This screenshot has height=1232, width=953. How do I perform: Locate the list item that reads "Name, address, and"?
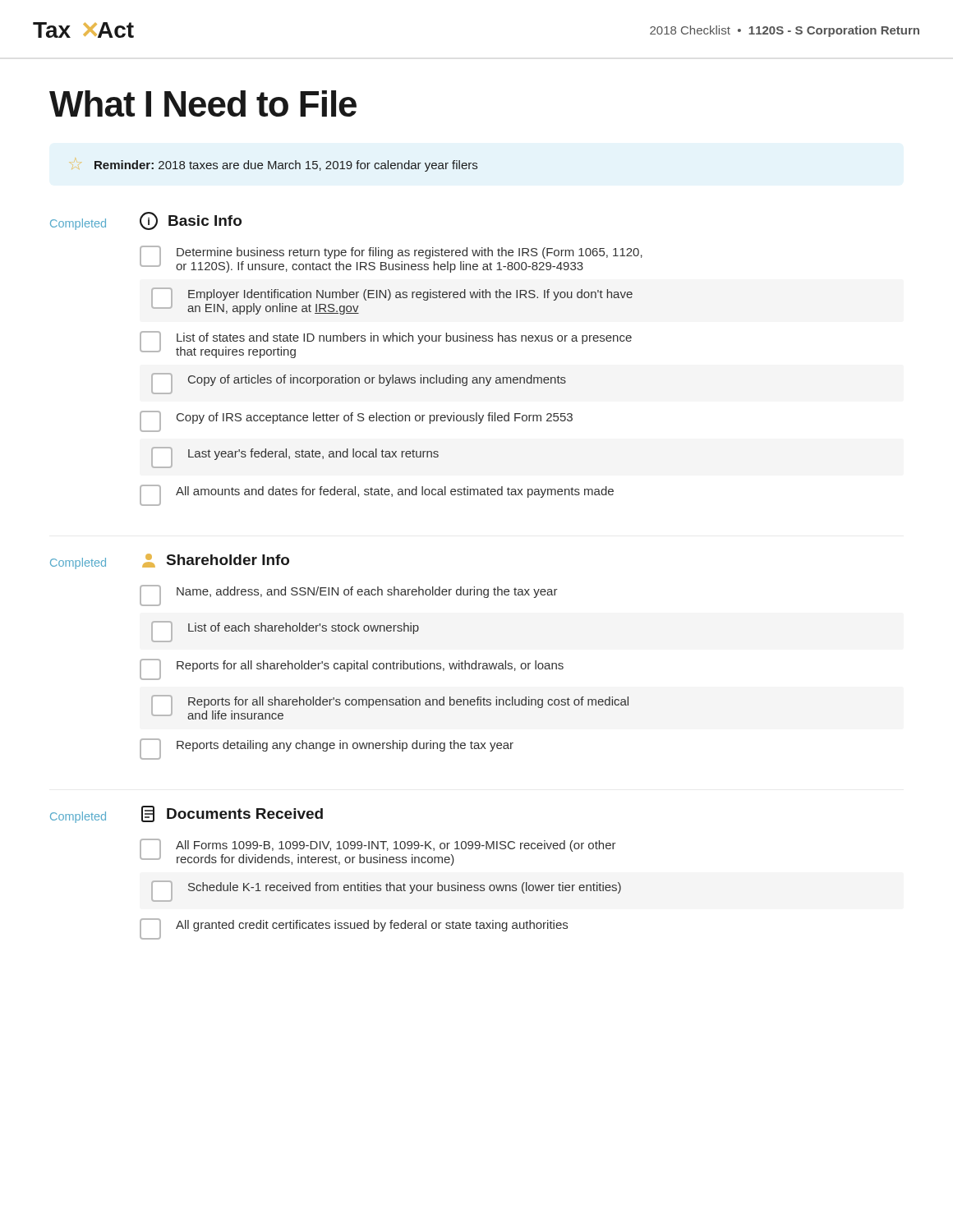349,595
